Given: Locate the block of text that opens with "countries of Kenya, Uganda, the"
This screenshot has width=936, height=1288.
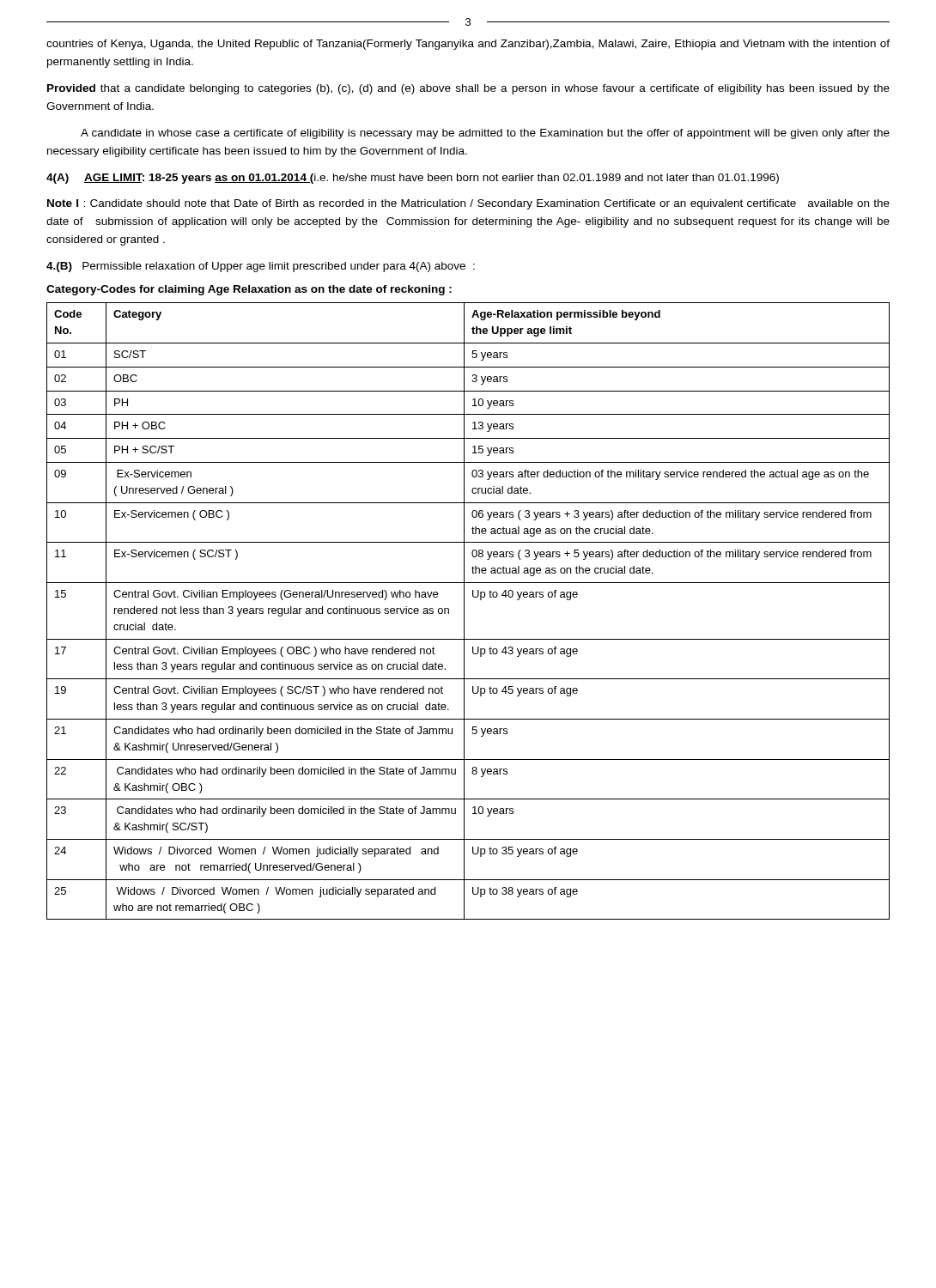Looking at the screenshot, I should [468, 52].
